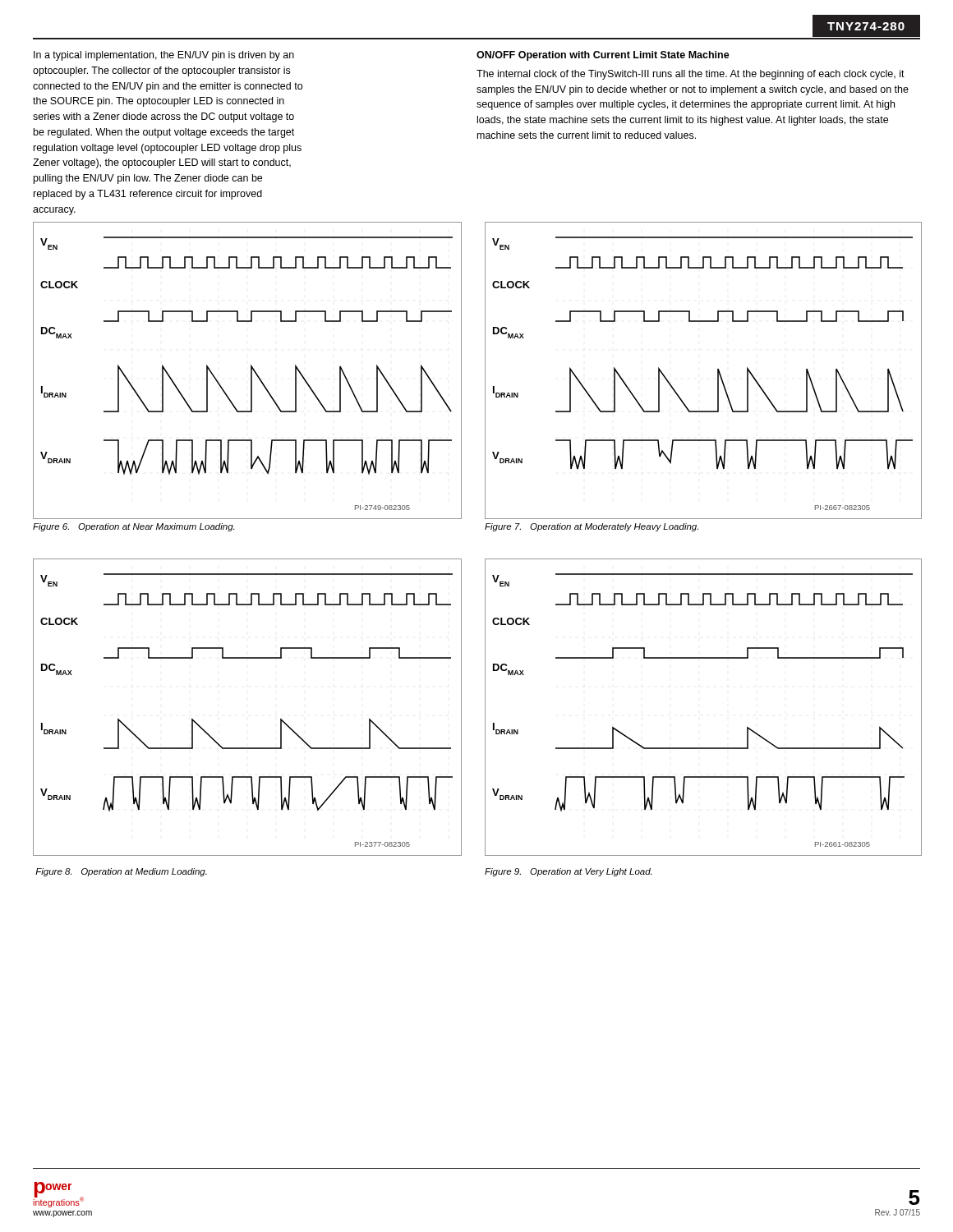Select the caption with the text "Figure 7. Operation at Moderately Heavy"
Screen dimensions: 1232x953
592,526
